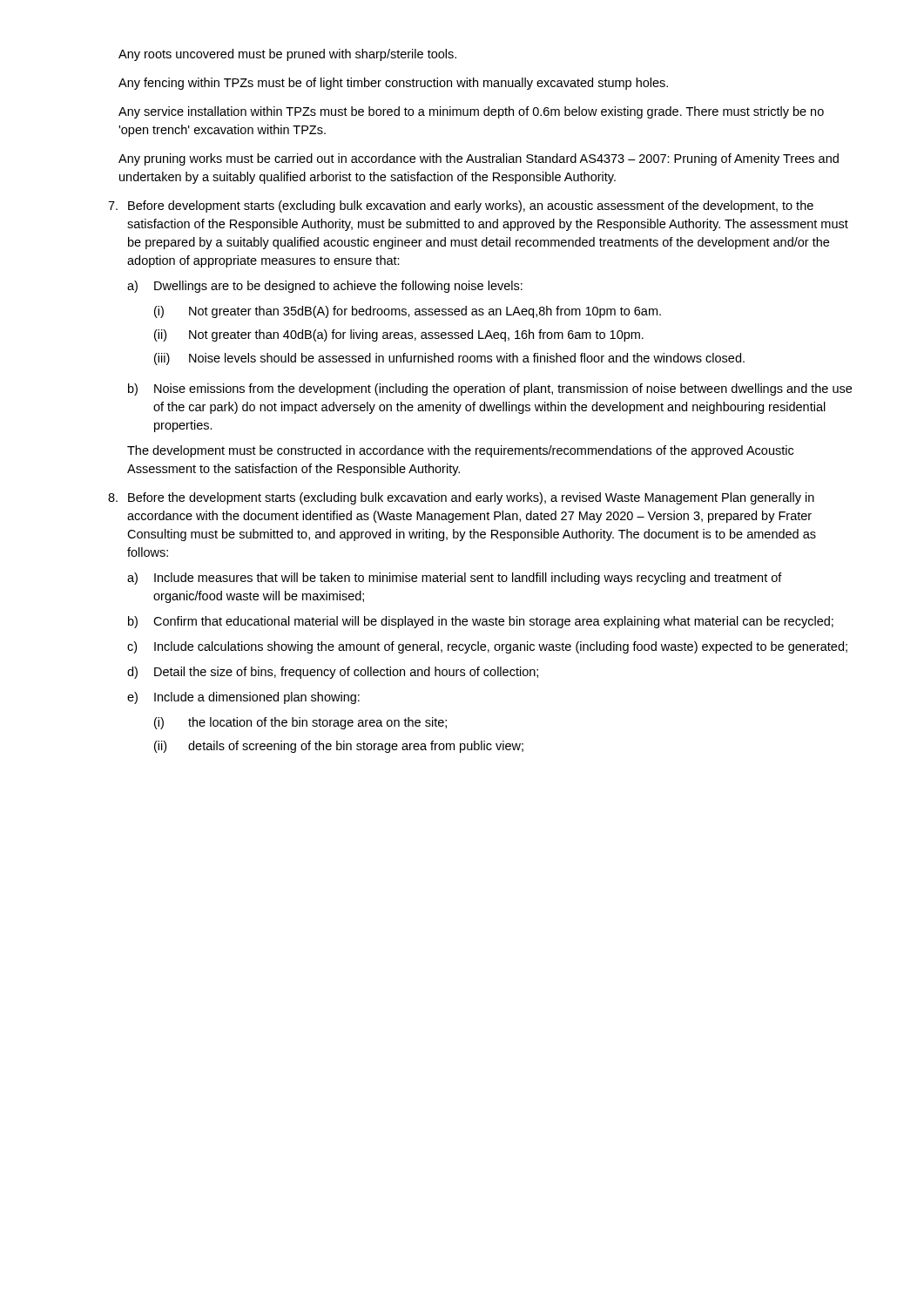The image size is (924, 1307).
Task: Select the element starting "(ii) Not greater than 40dB(a)"
Action: pos(504,335)
